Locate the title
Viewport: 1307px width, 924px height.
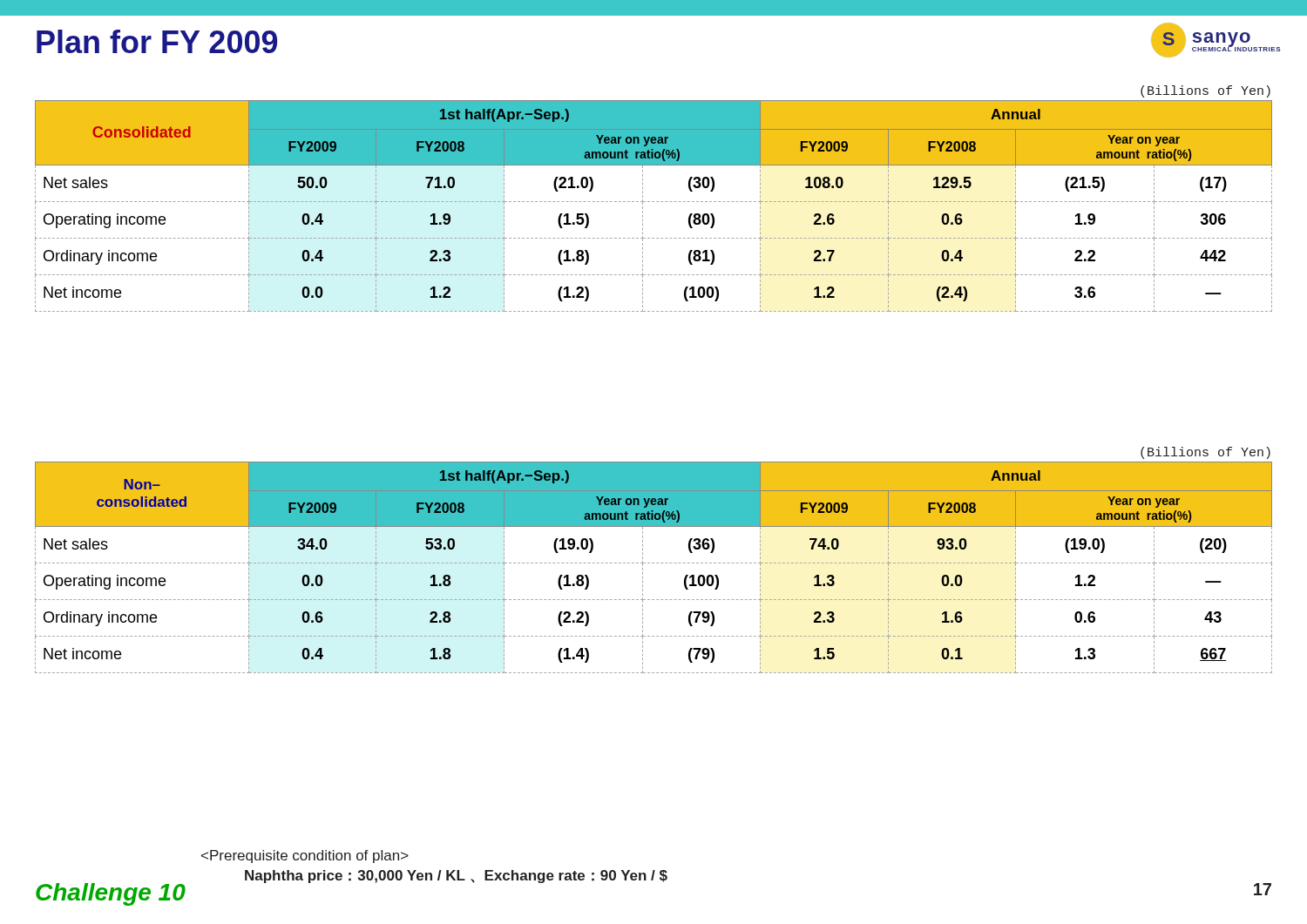(x=157, y=42)
